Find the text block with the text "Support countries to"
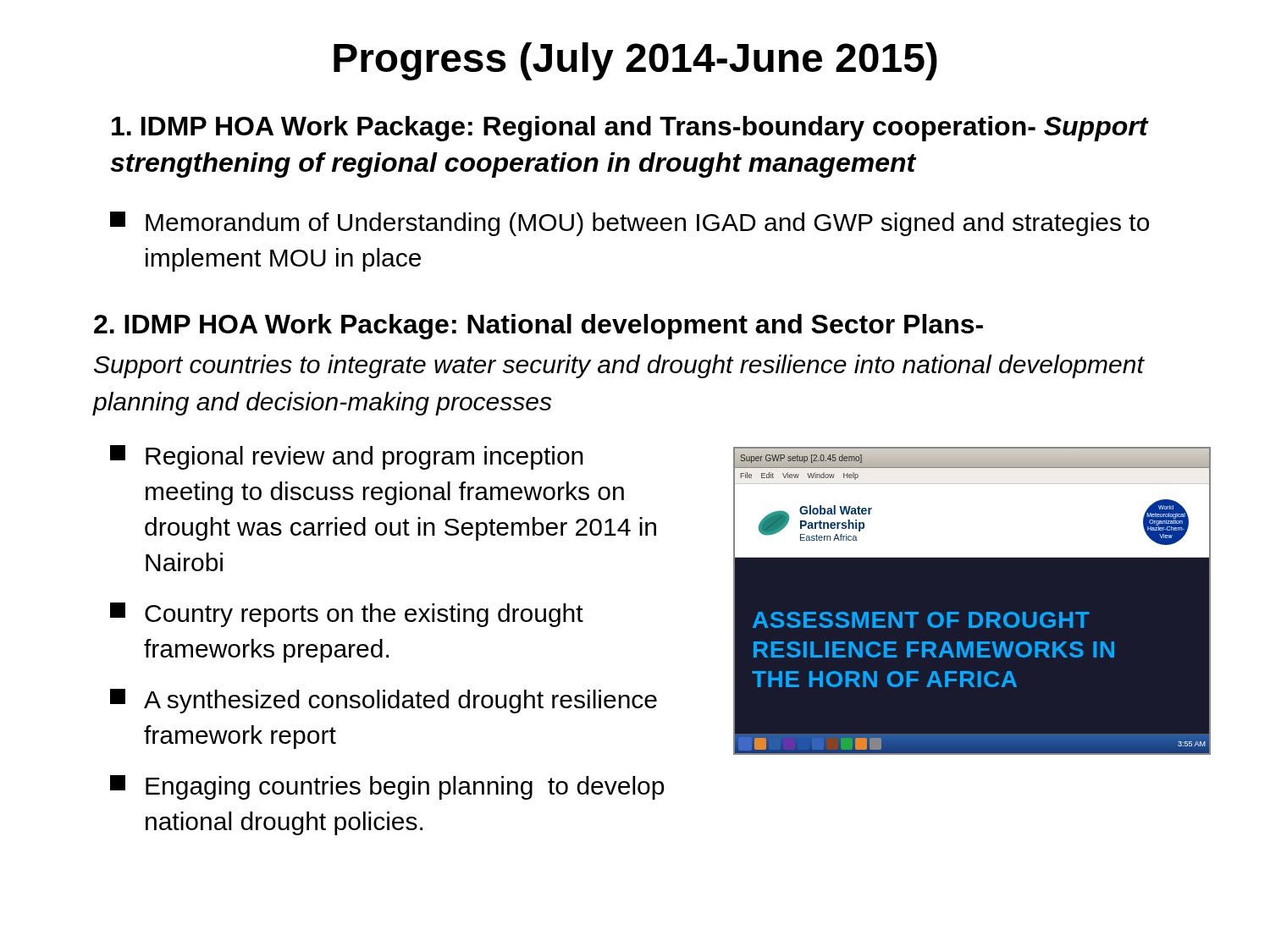The image size is (1270, 952). [618, 383]
